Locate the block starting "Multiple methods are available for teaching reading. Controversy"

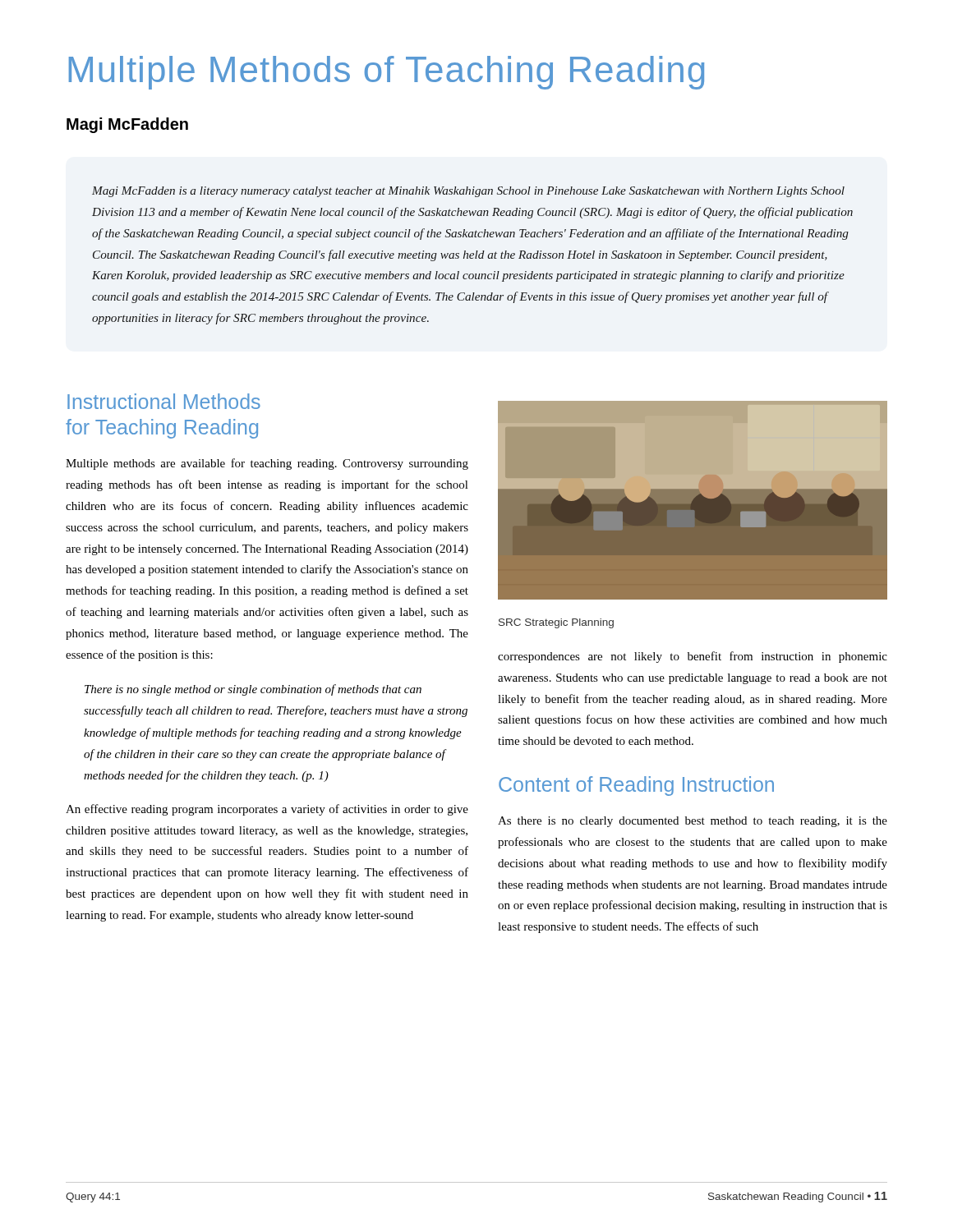267,560
